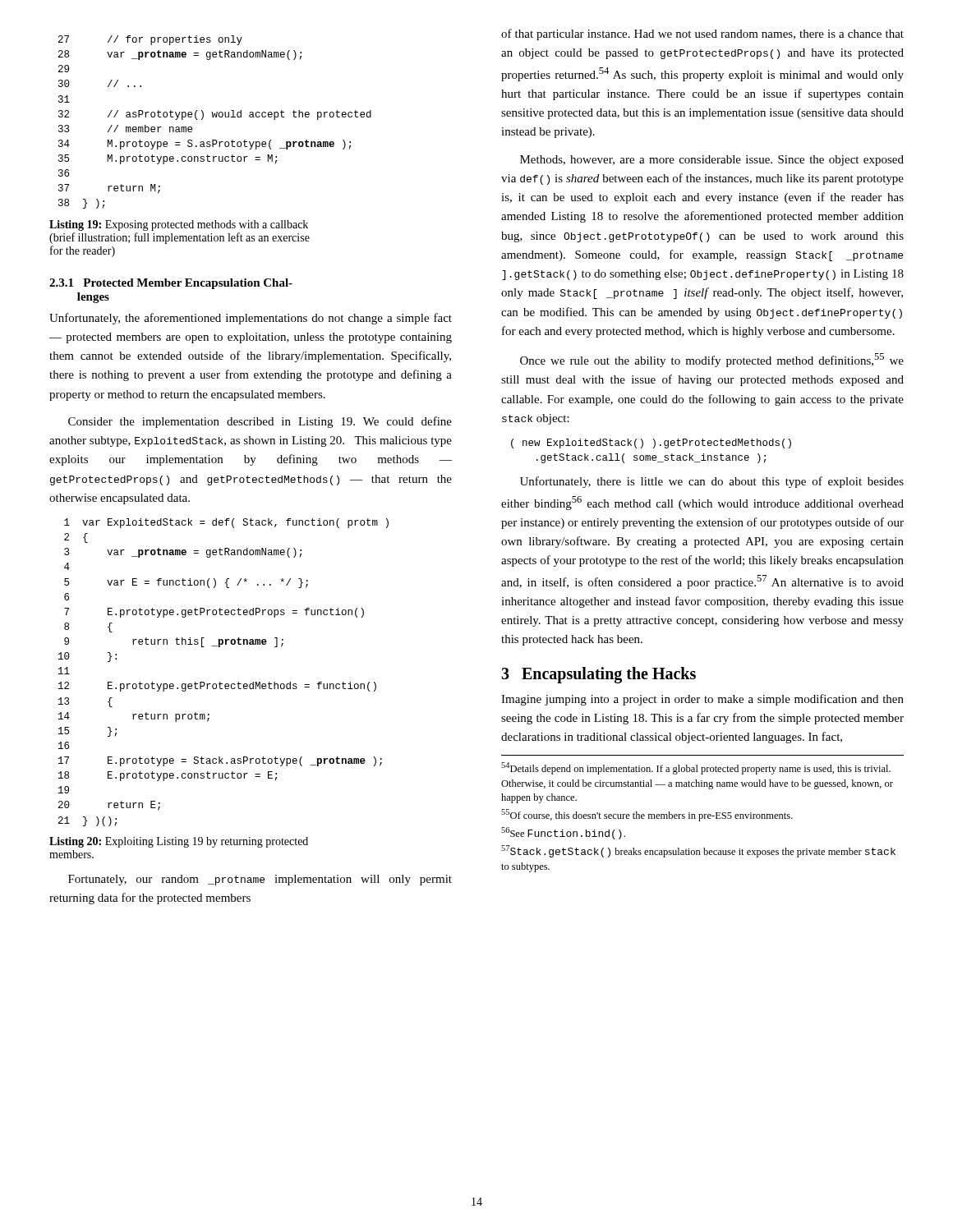Image resolution: width=953 pixels, height=1232 pixels.
Task: Select the section header that says "3 Encapsulating the Hacks"
Action: point(599,673)
